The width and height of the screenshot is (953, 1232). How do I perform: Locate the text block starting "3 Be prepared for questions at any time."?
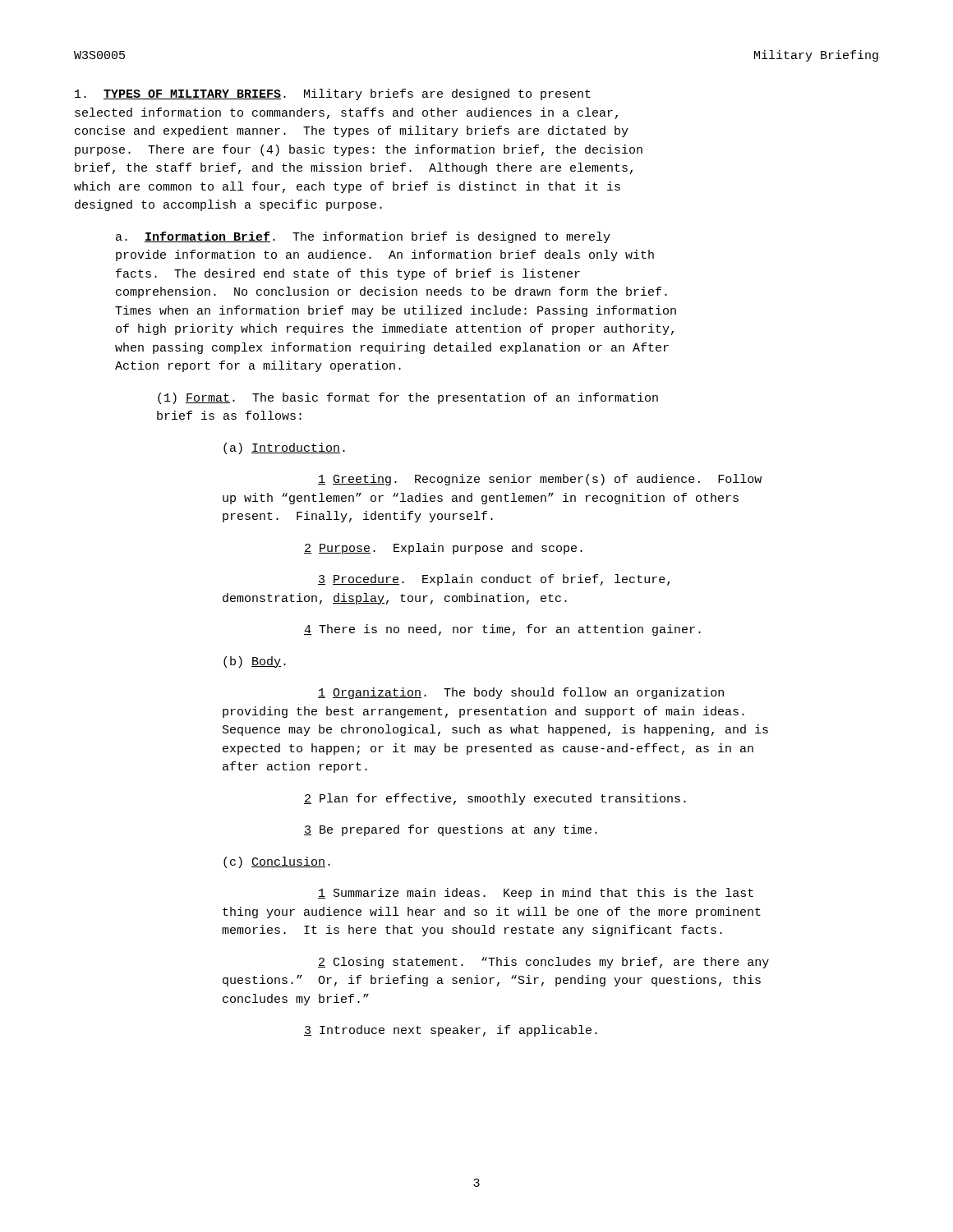[x=452, y=831]
